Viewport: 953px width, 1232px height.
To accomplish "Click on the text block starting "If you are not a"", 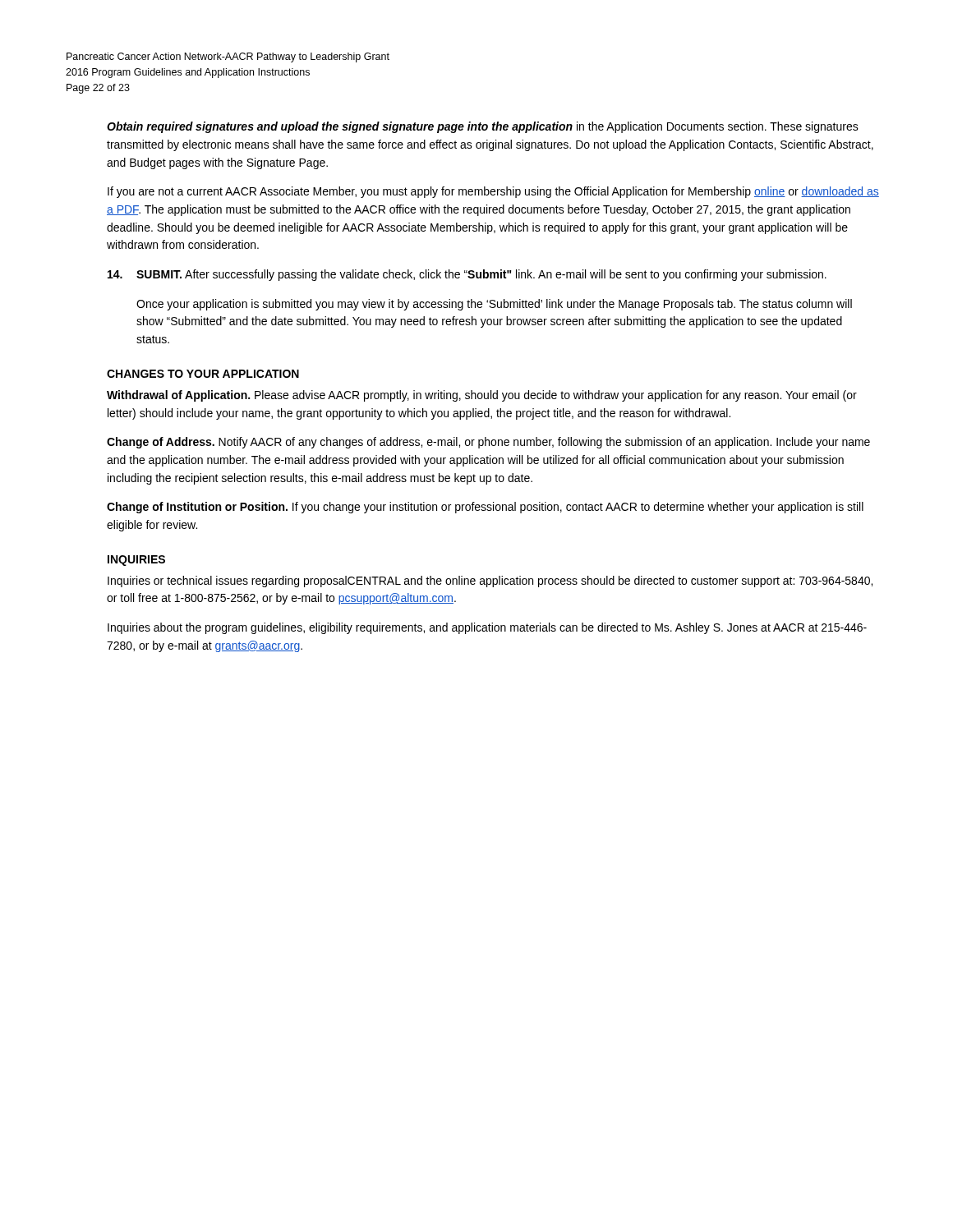I will [493, 218].
